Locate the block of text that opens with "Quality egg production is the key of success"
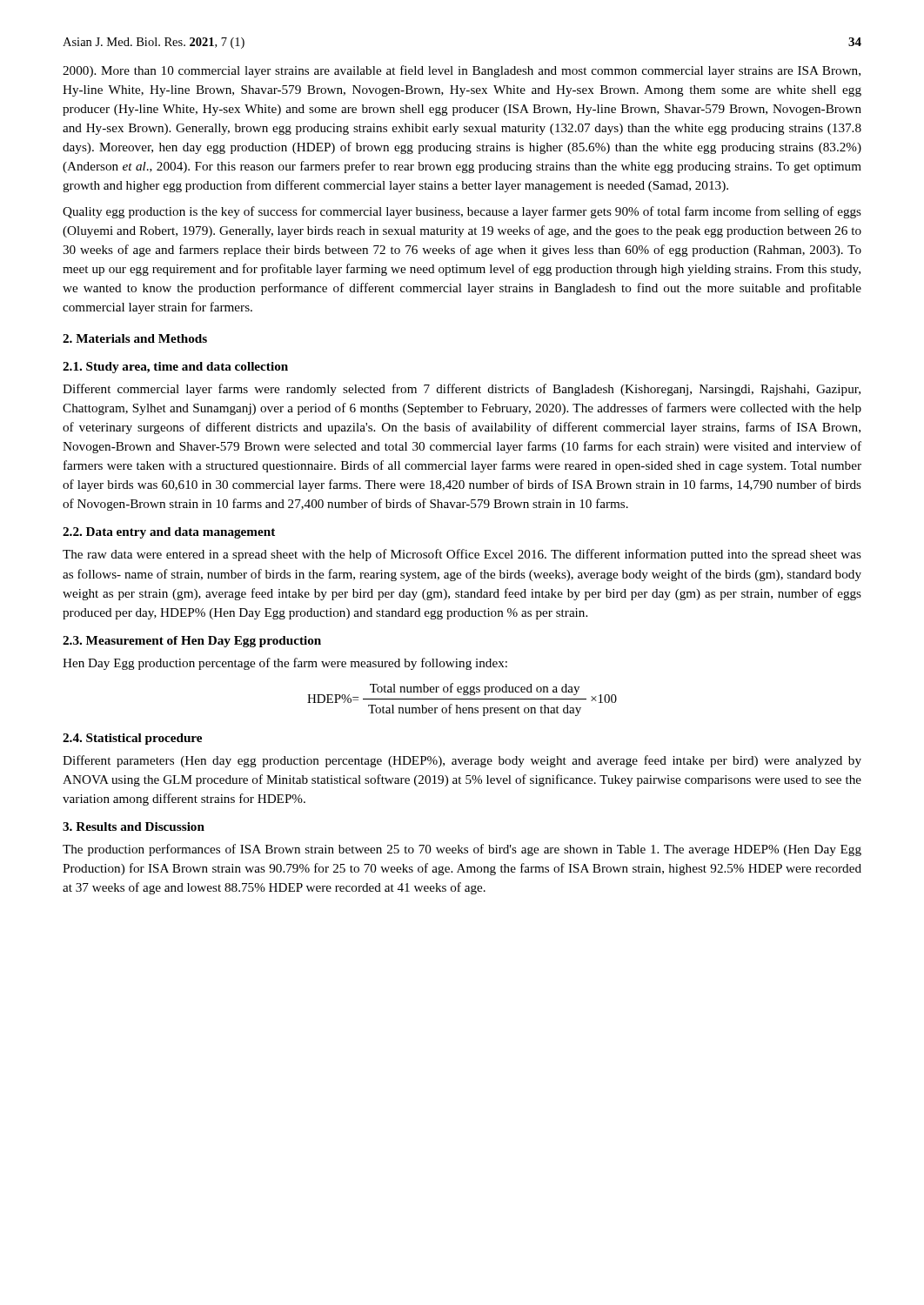 pos(462,259)
